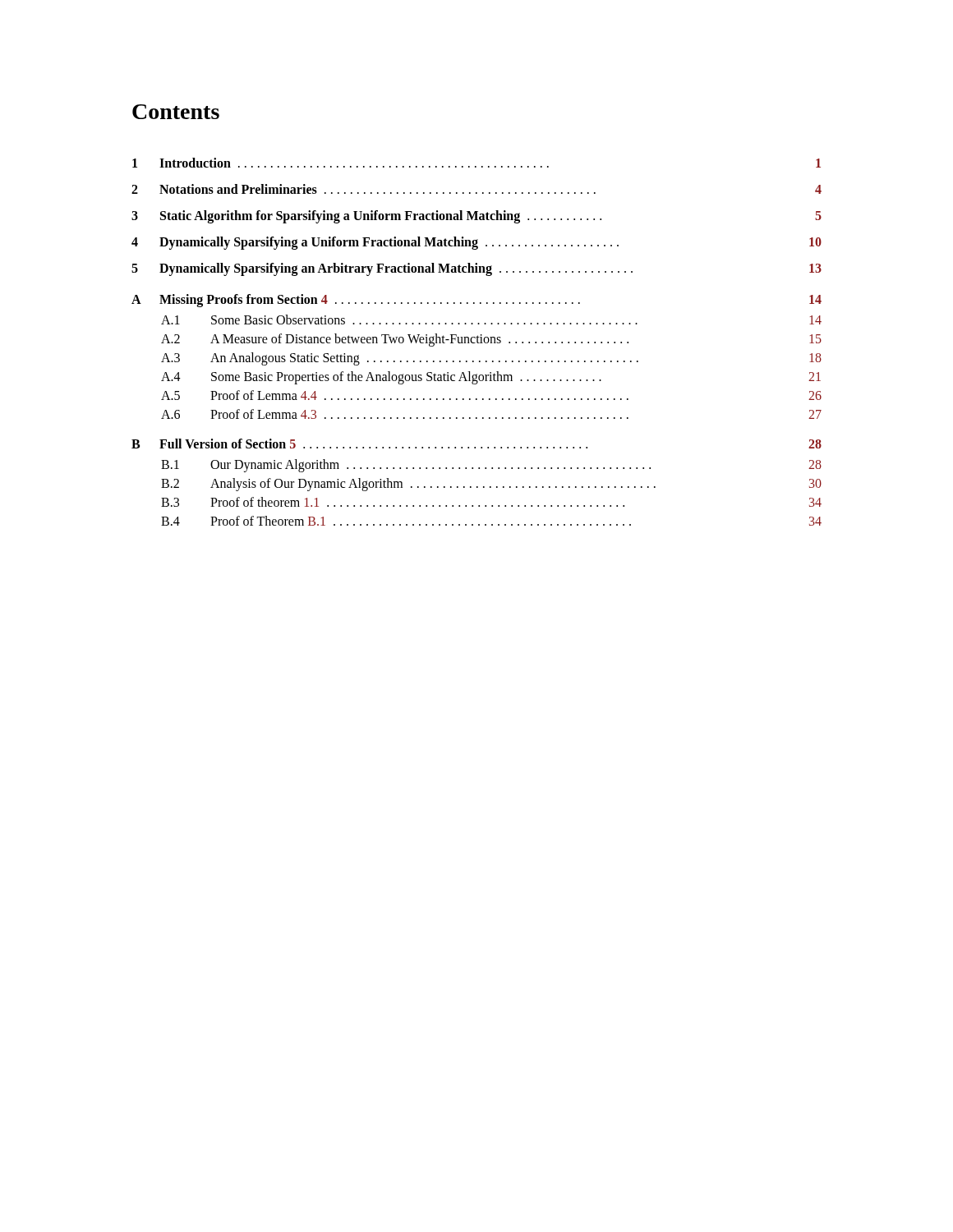Screen dimensions: 1232x953
Task: Locate the text block starting "A Missing Proofs from Section 4 . ."
Action: [476, 300]
